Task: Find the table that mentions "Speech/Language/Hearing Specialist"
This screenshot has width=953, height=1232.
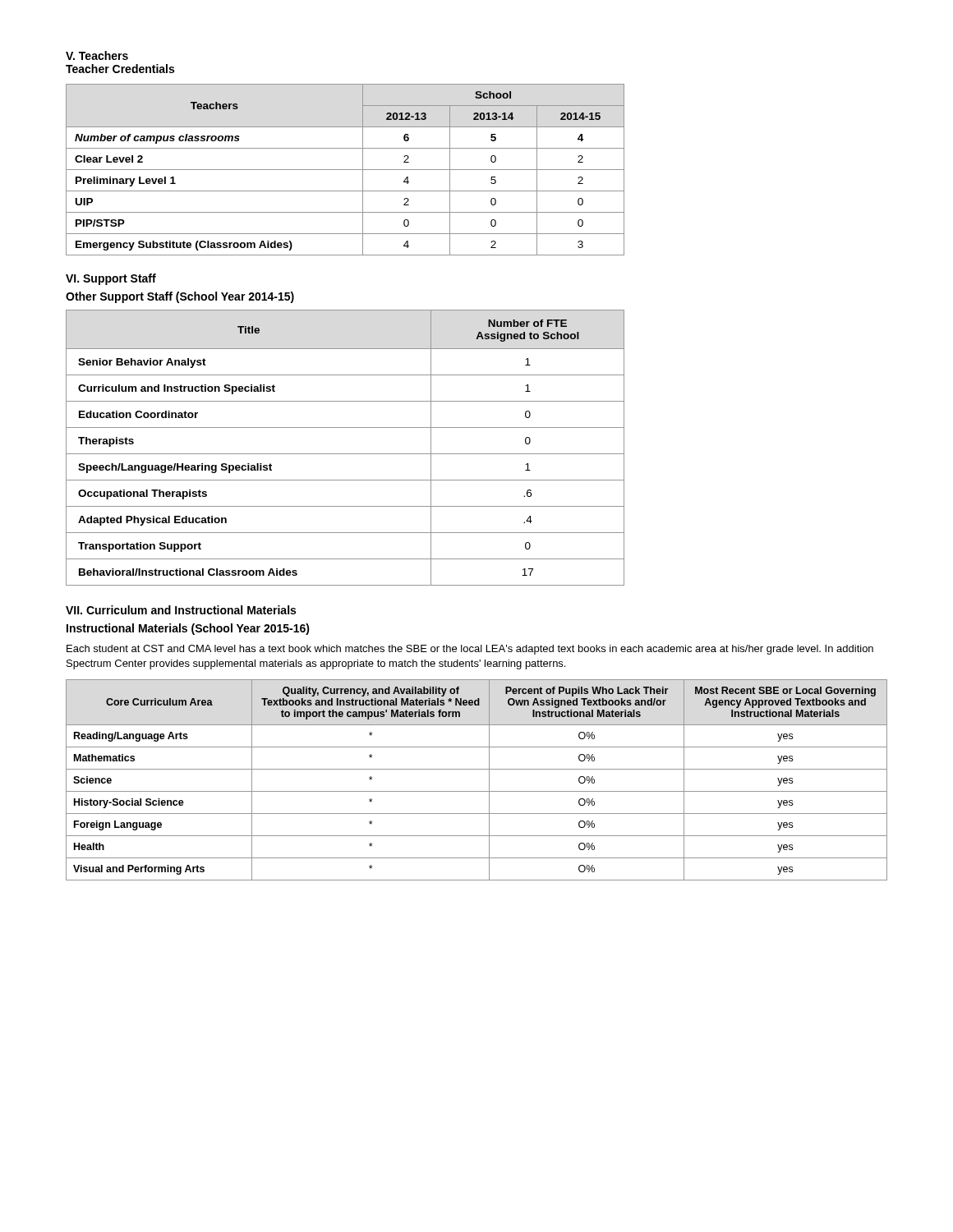Action: 476,448
